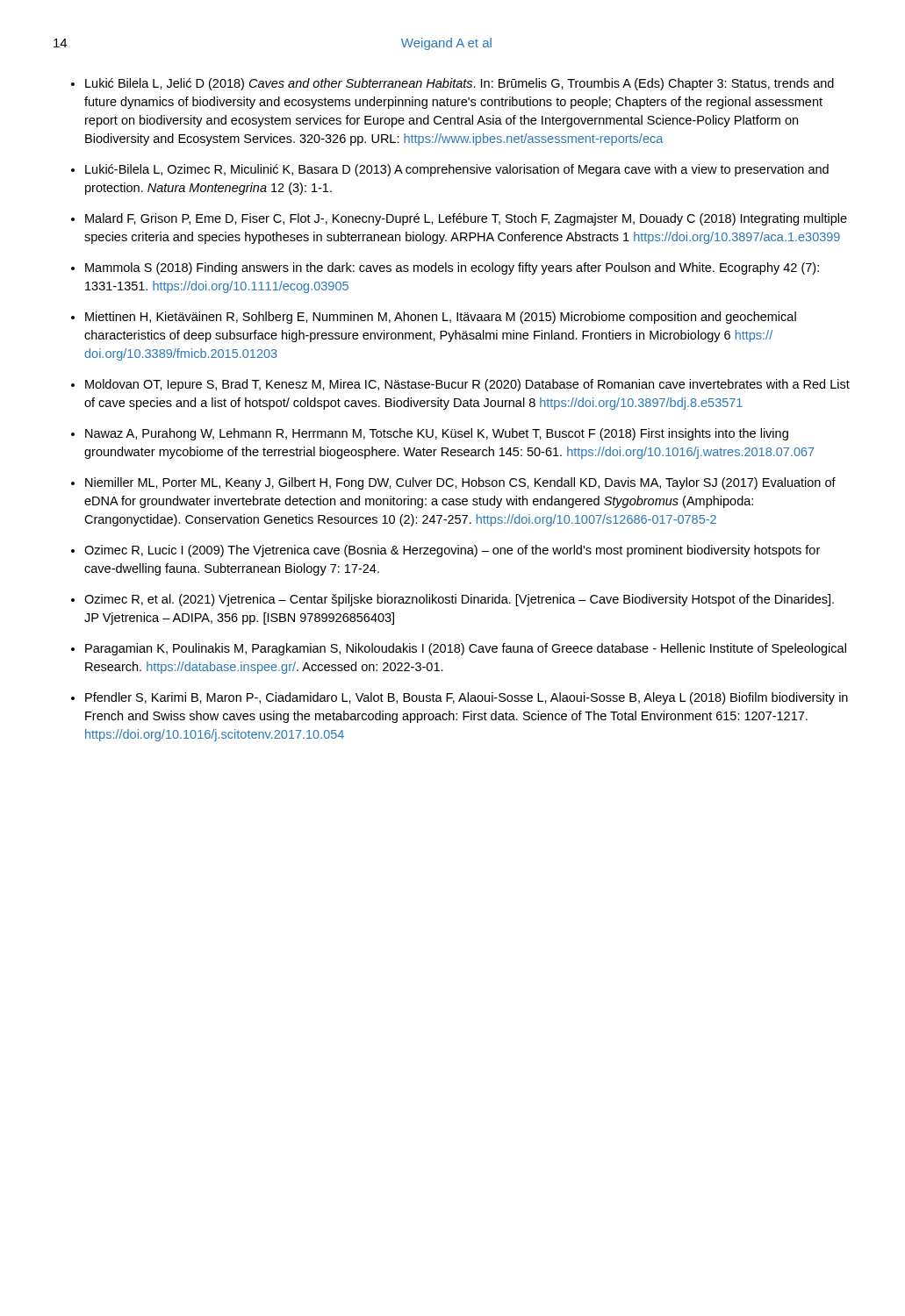This screenshot has height=1316, width=905.
Task: Where is the passage that starts "Lukić Bilela L, Jelić D (2018)"?
Action: [x=459, y=111]
